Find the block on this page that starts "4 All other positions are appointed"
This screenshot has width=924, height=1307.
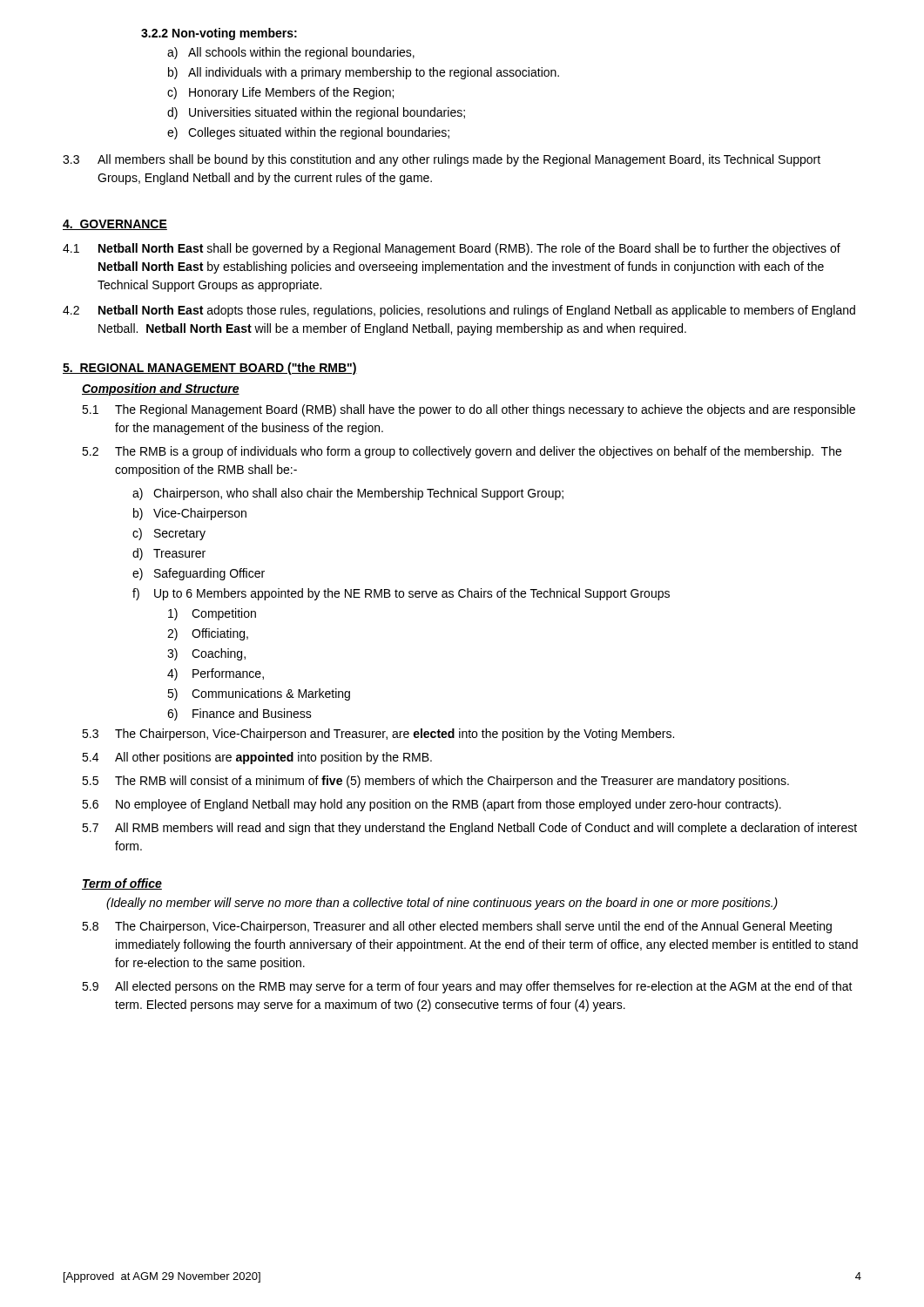257,758
